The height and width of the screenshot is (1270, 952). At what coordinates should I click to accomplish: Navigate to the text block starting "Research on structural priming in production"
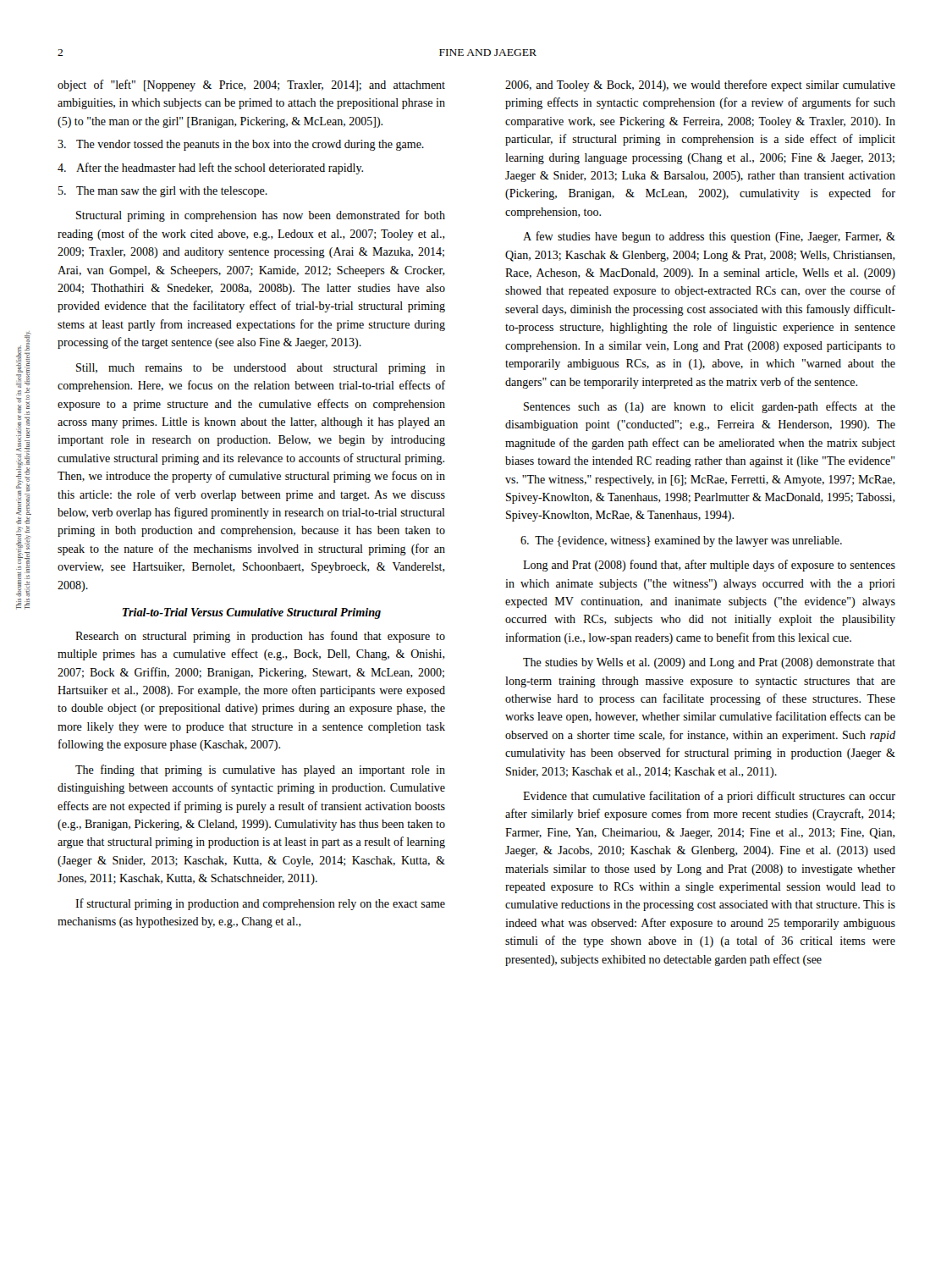251,690
